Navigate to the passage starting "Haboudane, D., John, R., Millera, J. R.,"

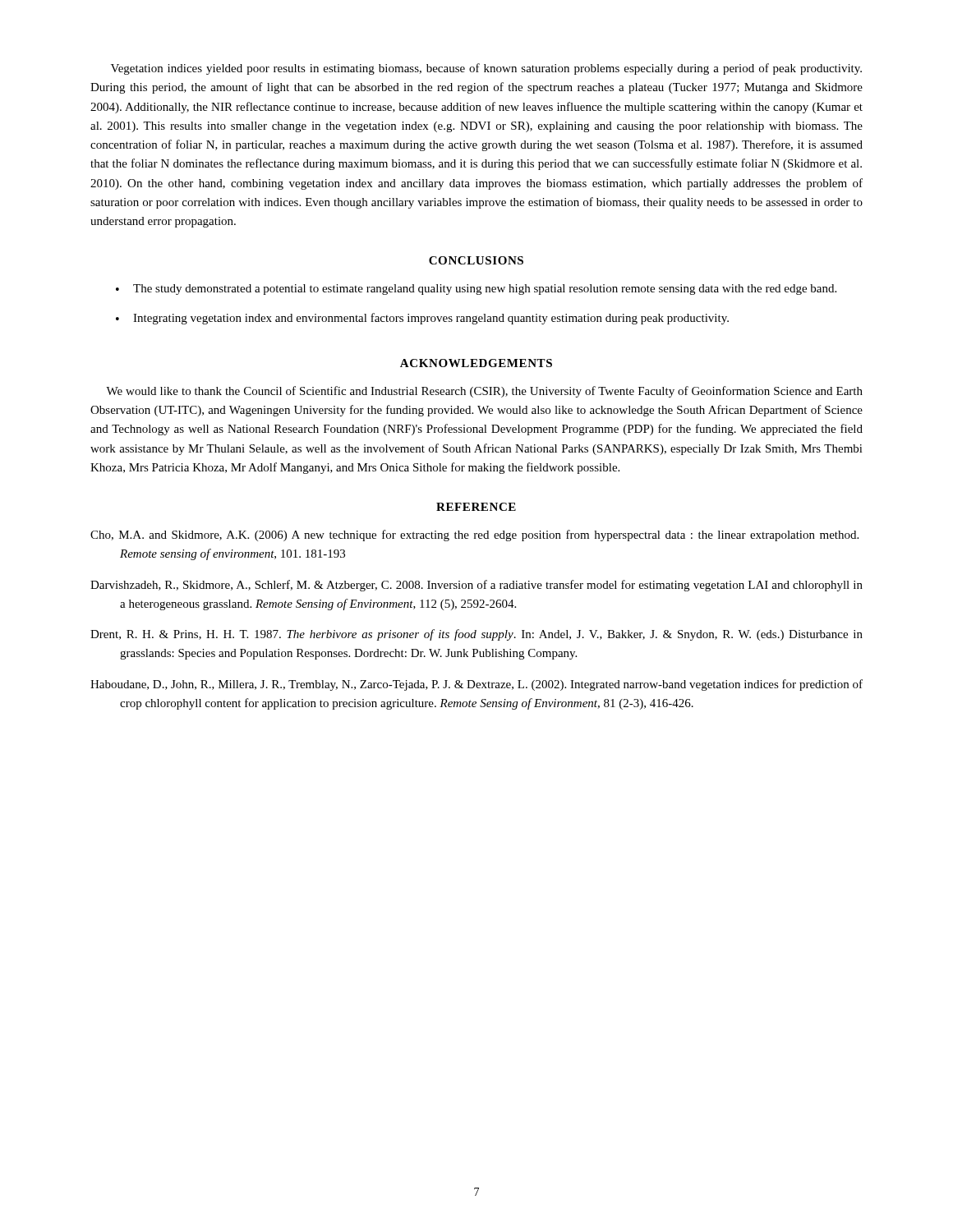coord(476,693)
